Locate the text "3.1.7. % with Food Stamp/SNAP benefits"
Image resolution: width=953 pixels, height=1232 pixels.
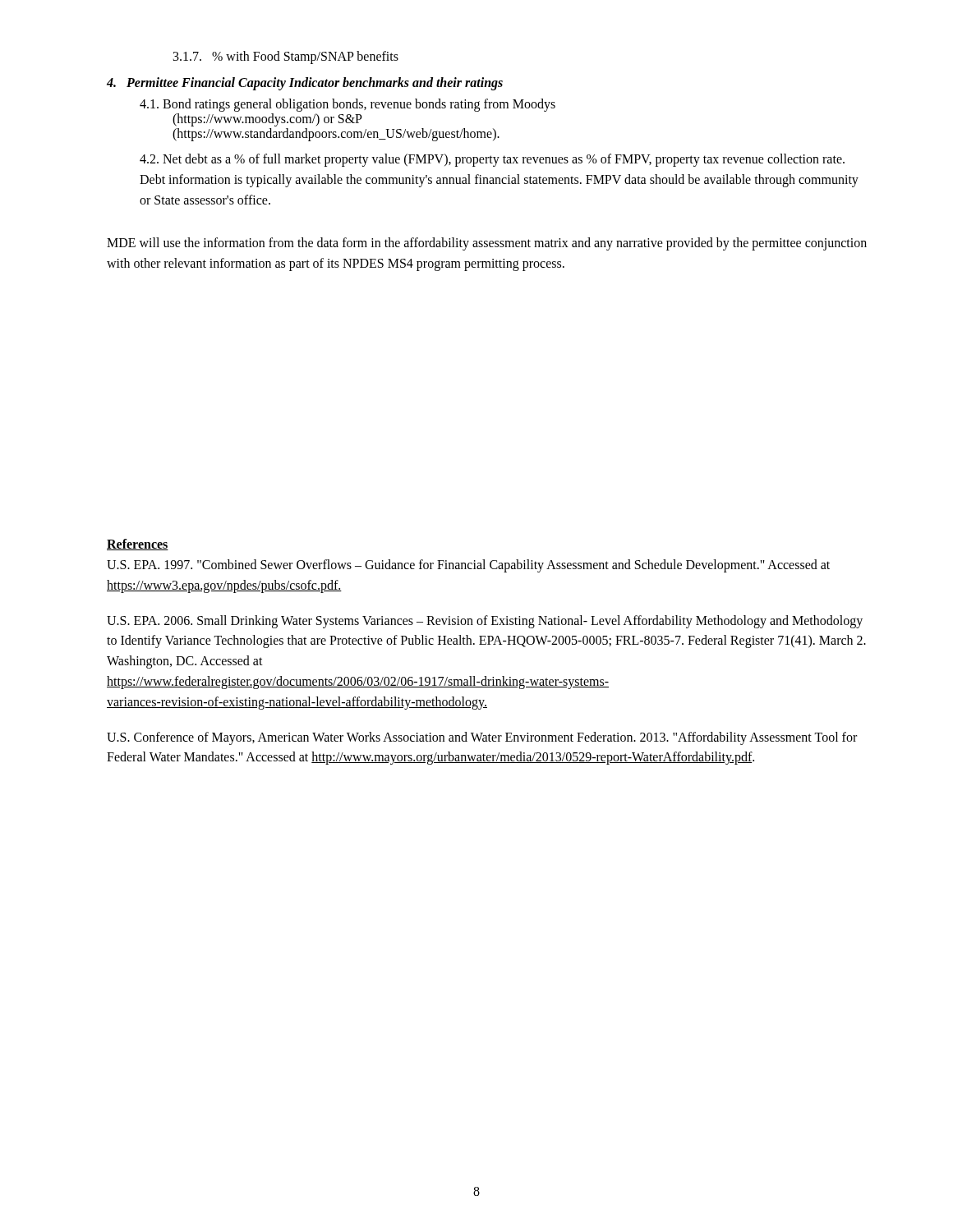click(x=285, y=56)
